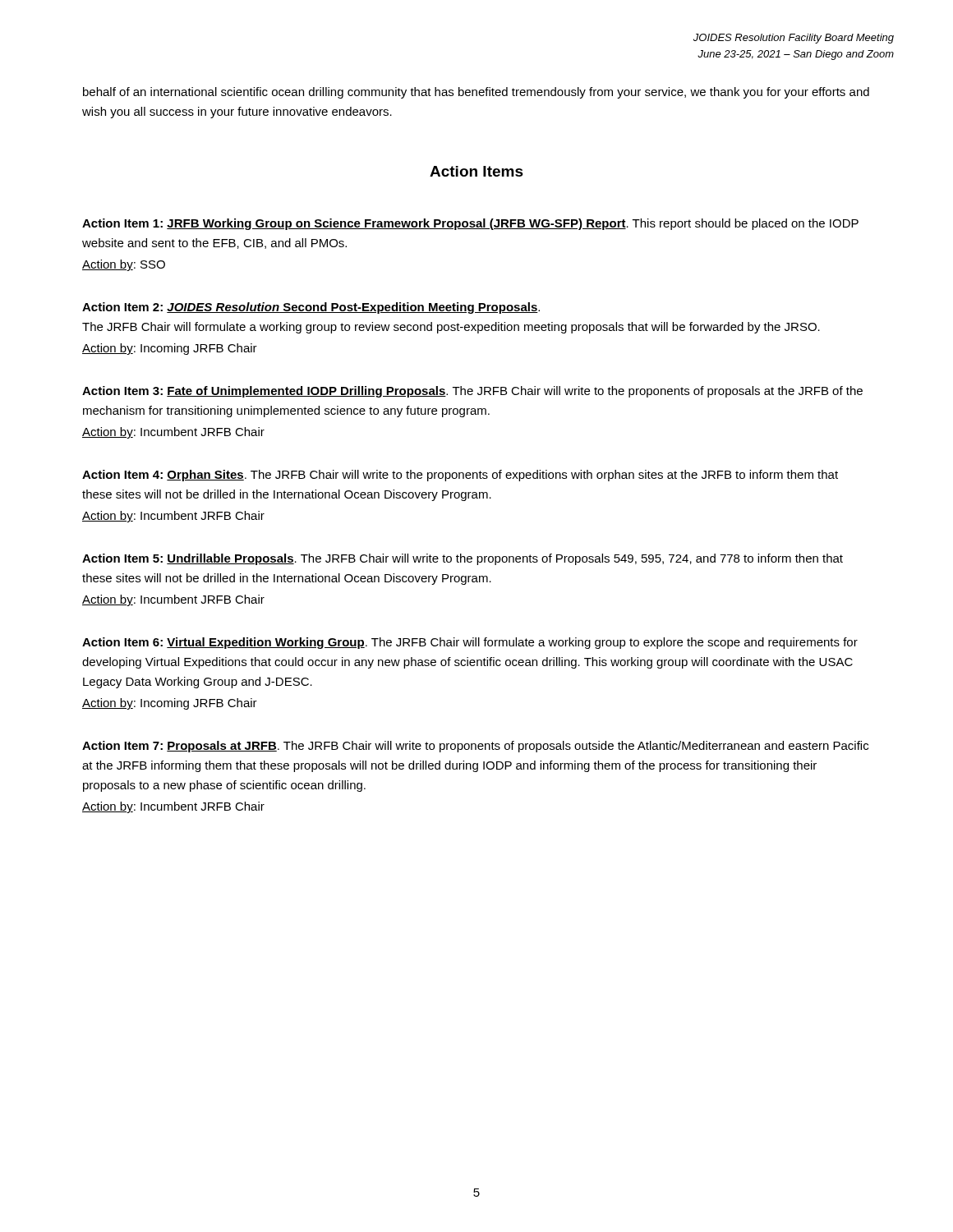Locate the title
Image resolution: width=953 pixels, height=1232 pixels.
476,171
